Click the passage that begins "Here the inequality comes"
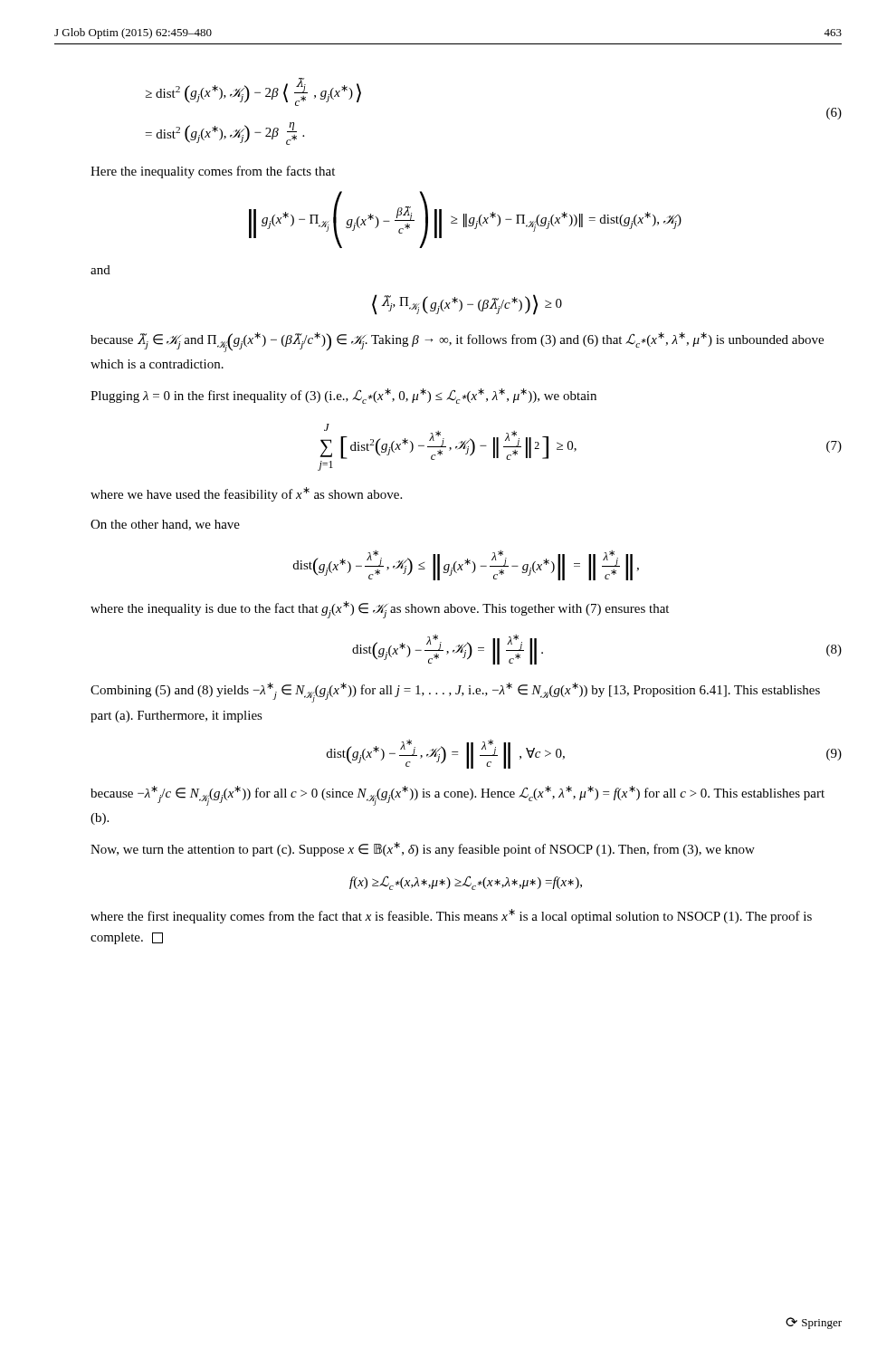896x1358 pixels. [213, 171]
